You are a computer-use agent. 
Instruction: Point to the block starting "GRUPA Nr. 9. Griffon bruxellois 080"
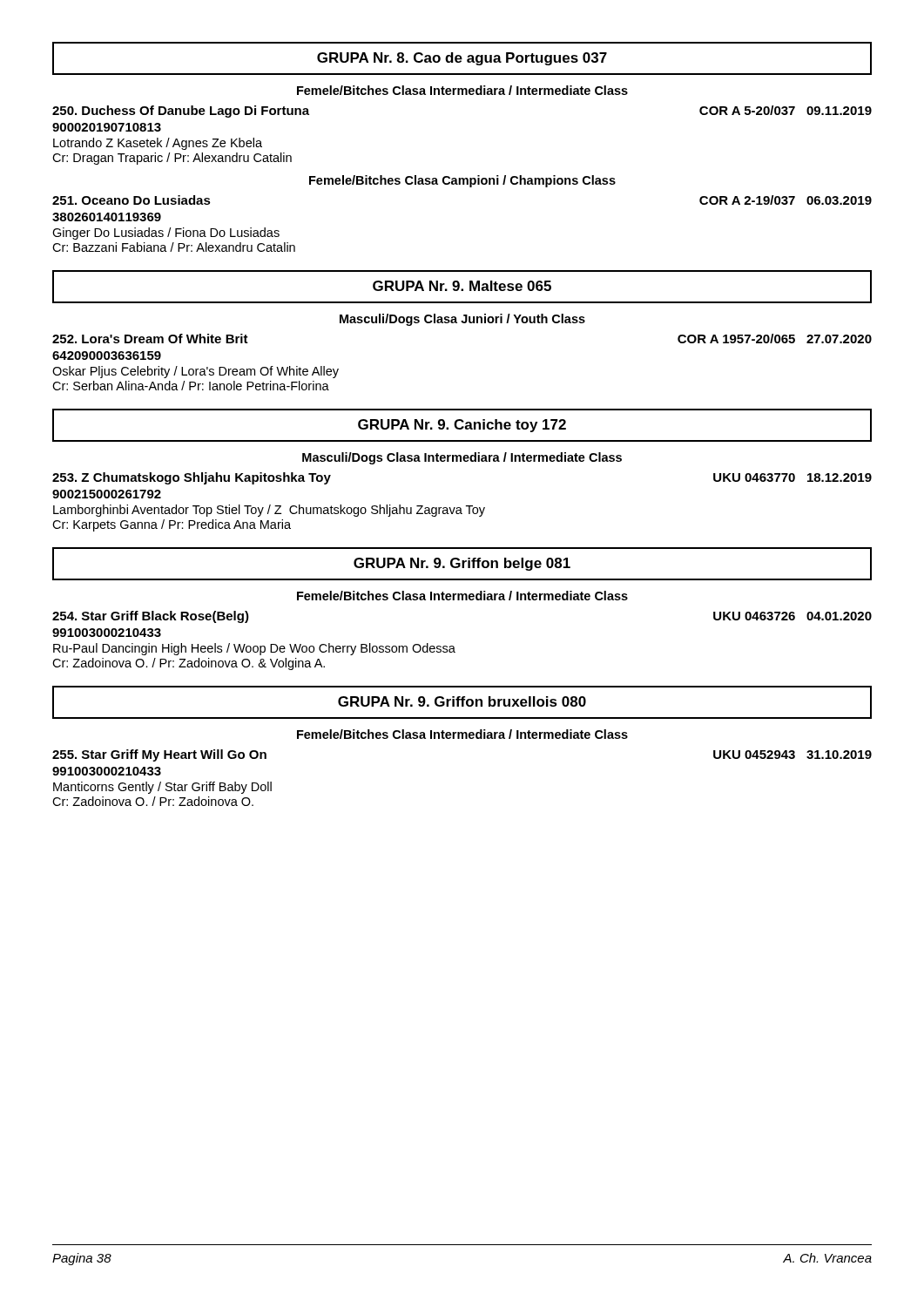pyautogui.click(x=462, y=702)
